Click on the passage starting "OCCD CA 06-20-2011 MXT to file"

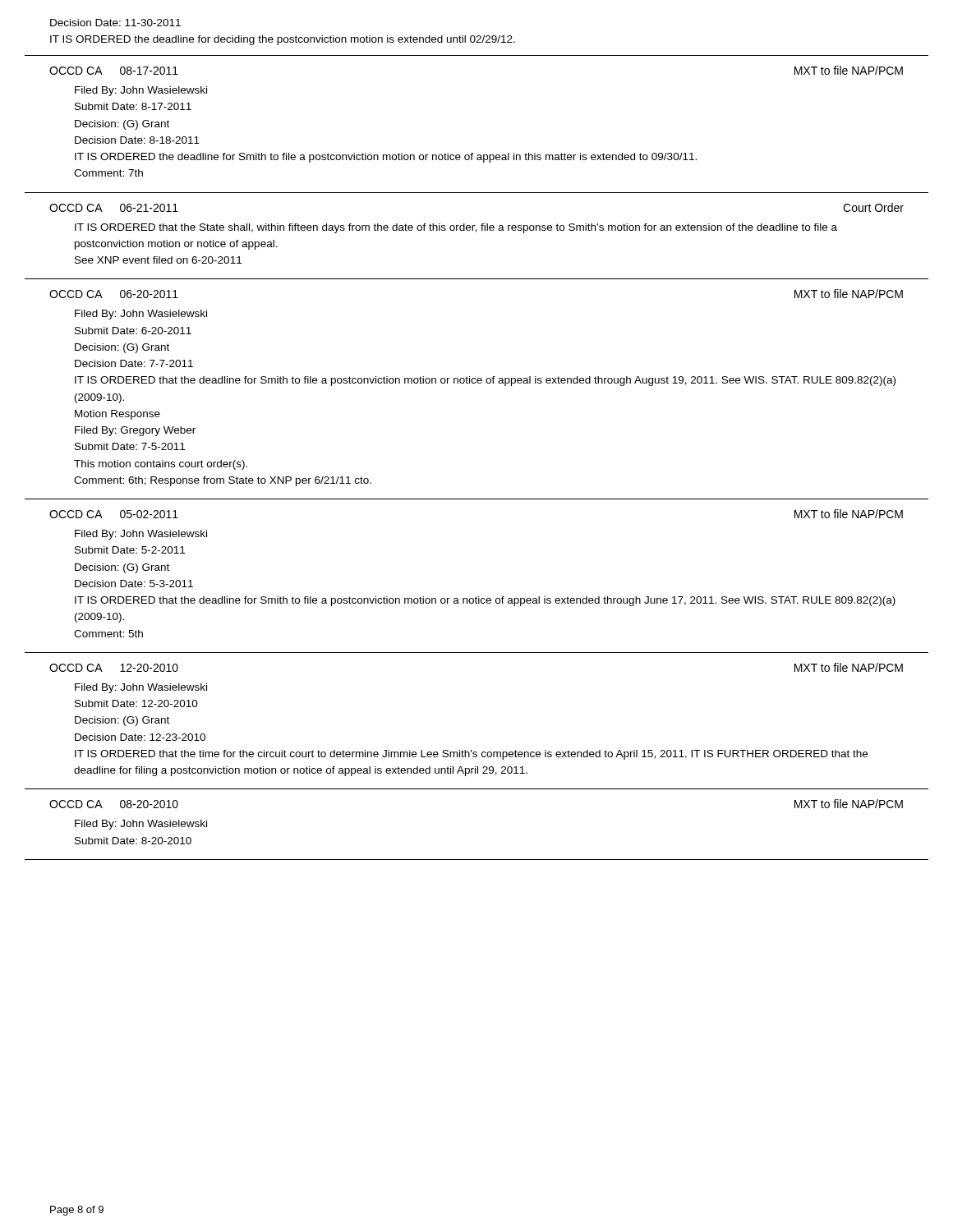tap(476, 388)
